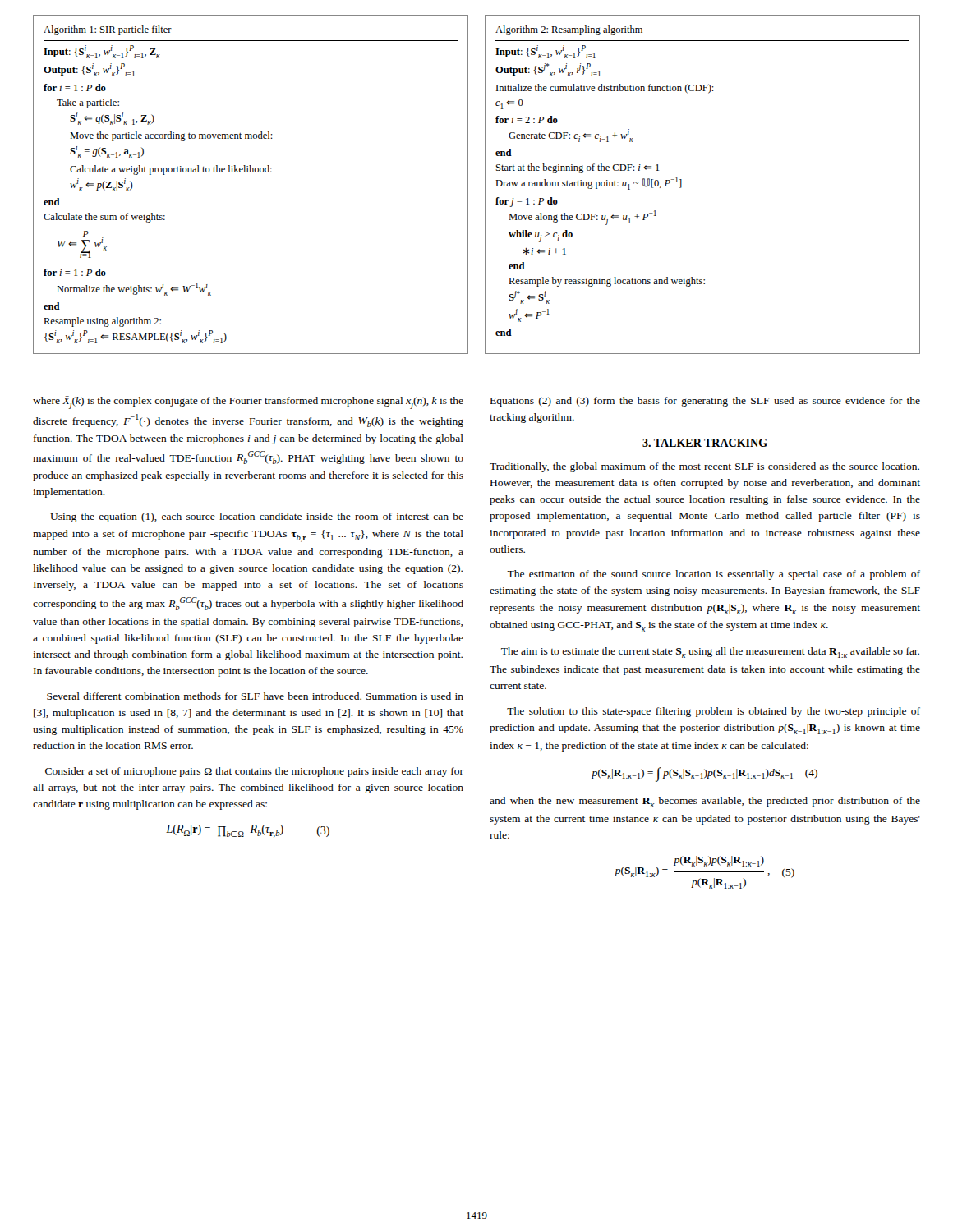Screen dimensions: 1232x953
Task: Point to the text block starting "Using the equation (1),"
Action: pyautogui.click(x=248, y=594)
